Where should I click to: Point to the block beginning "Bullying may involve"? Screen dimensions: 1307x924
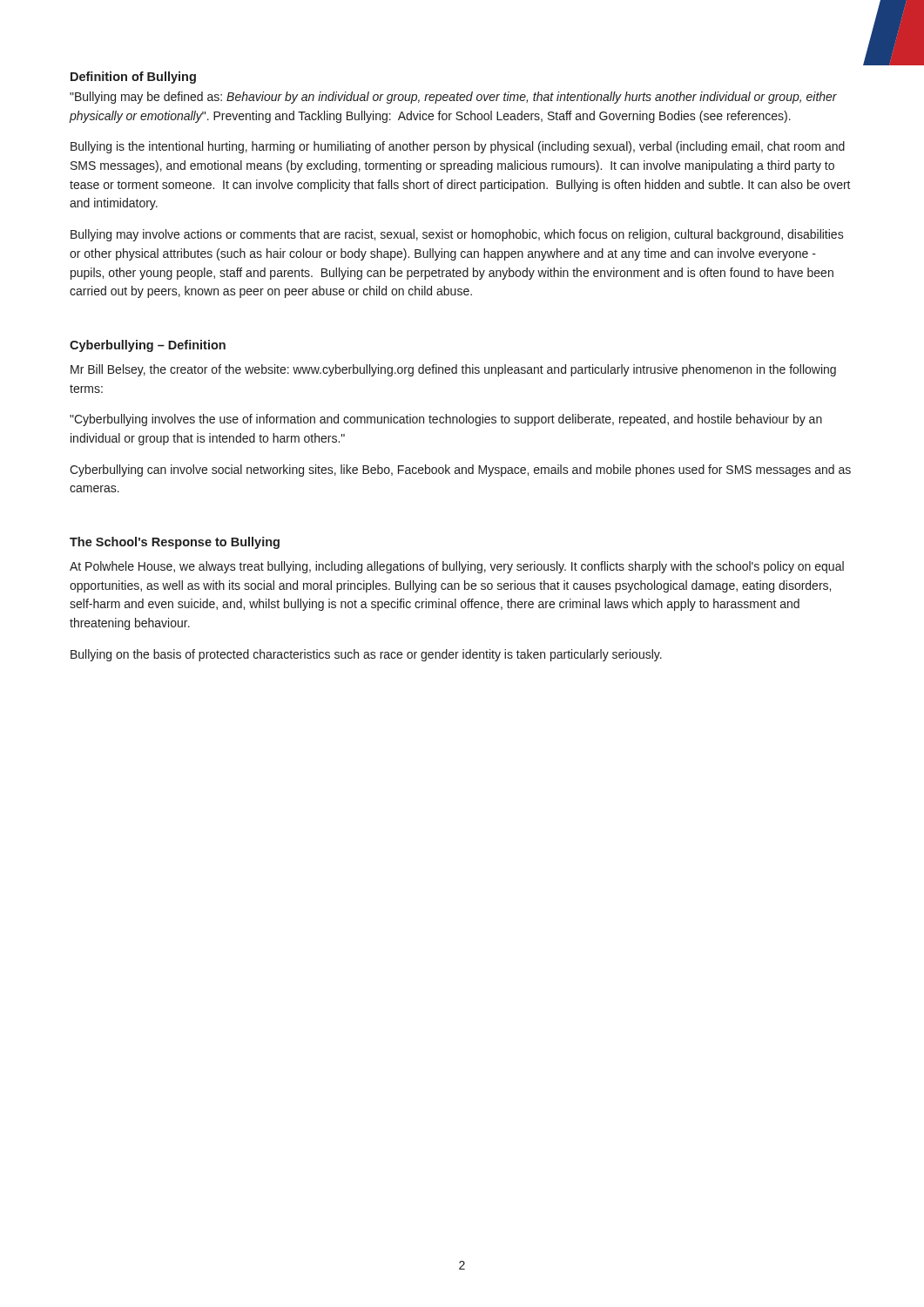[457, 263]
